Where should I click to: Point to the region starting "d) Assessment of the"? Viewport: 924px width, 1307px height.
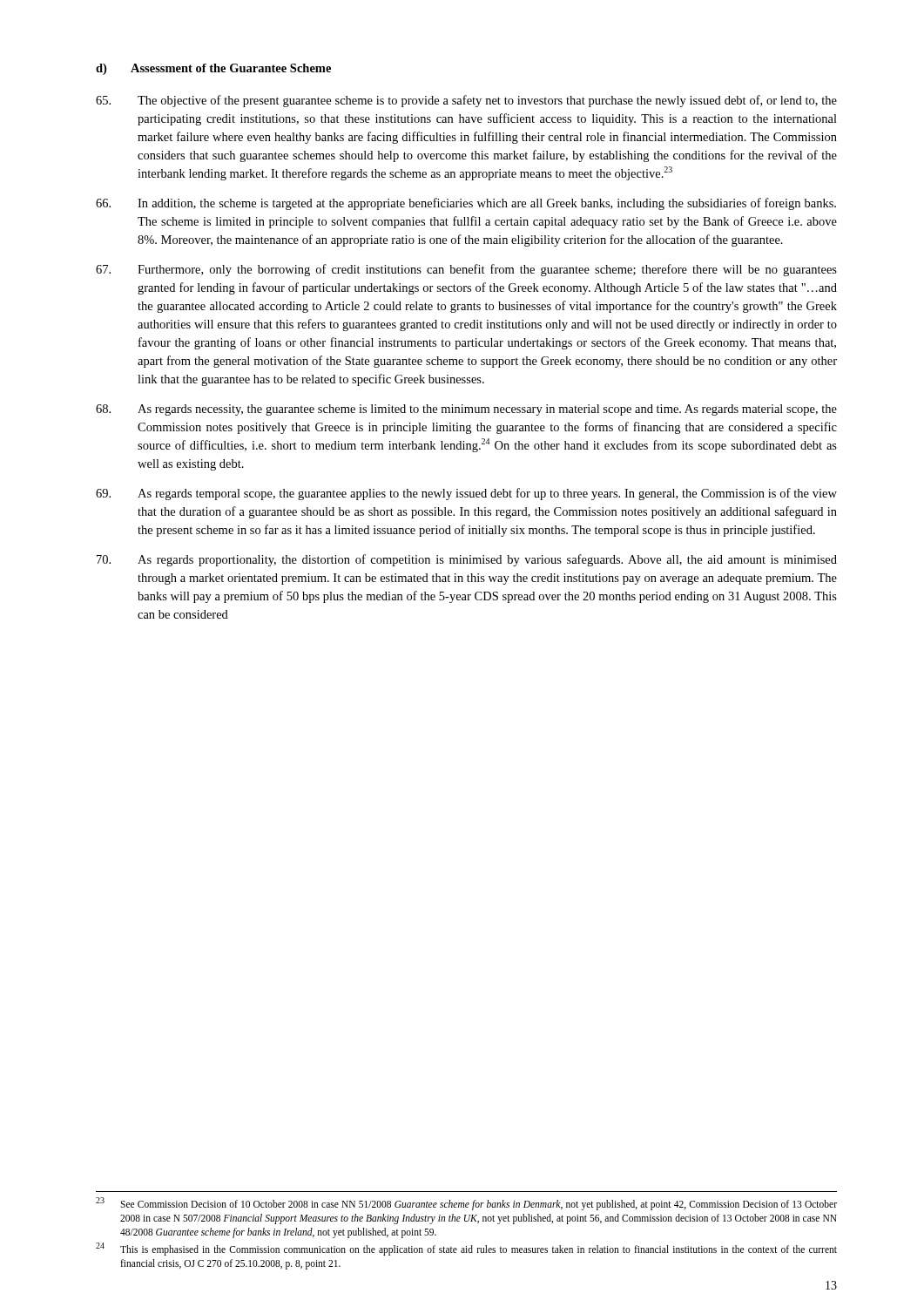click(214, 68)
